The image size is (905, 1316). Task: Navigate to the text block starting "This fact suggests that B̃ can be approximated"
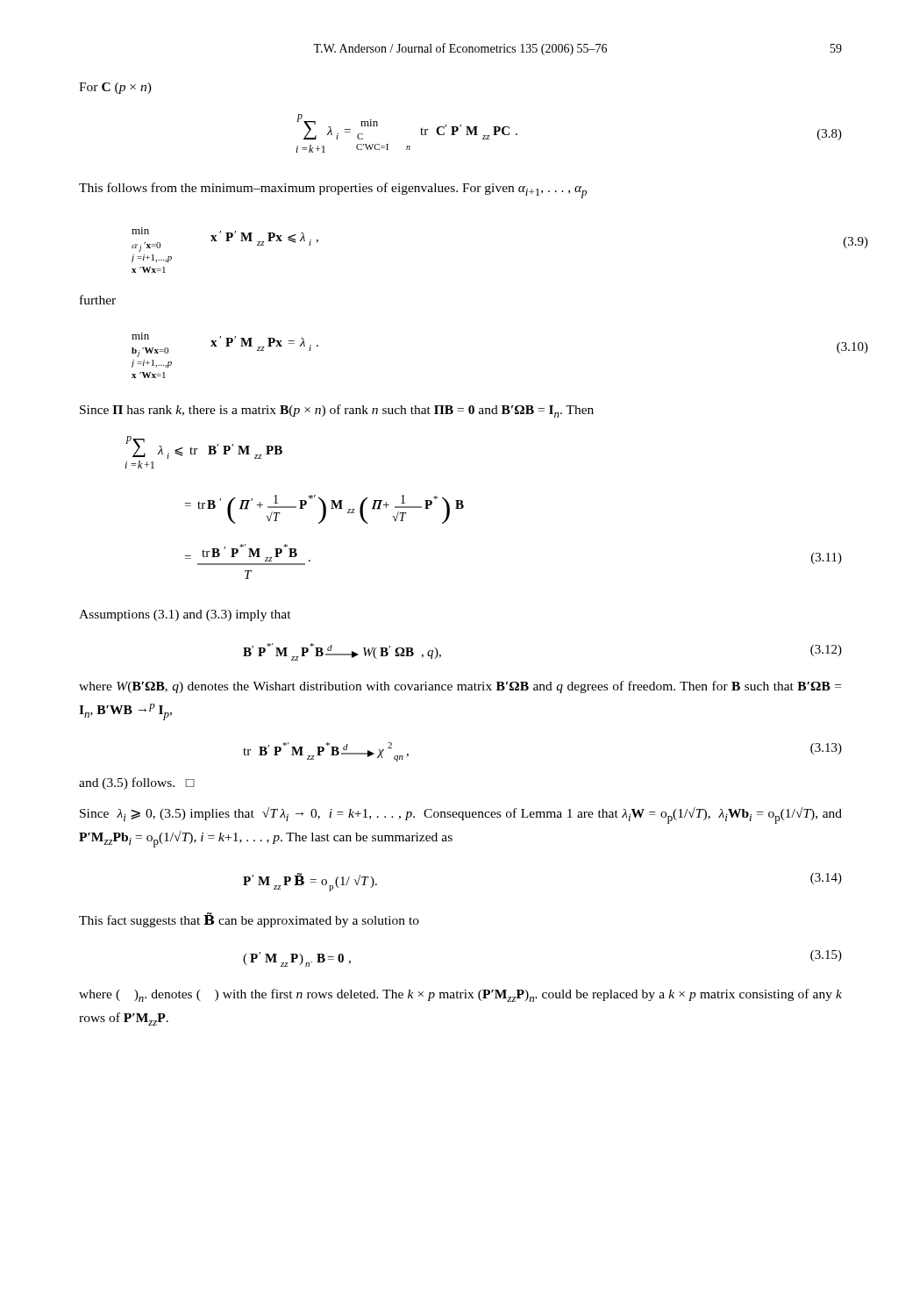[249, 920]
